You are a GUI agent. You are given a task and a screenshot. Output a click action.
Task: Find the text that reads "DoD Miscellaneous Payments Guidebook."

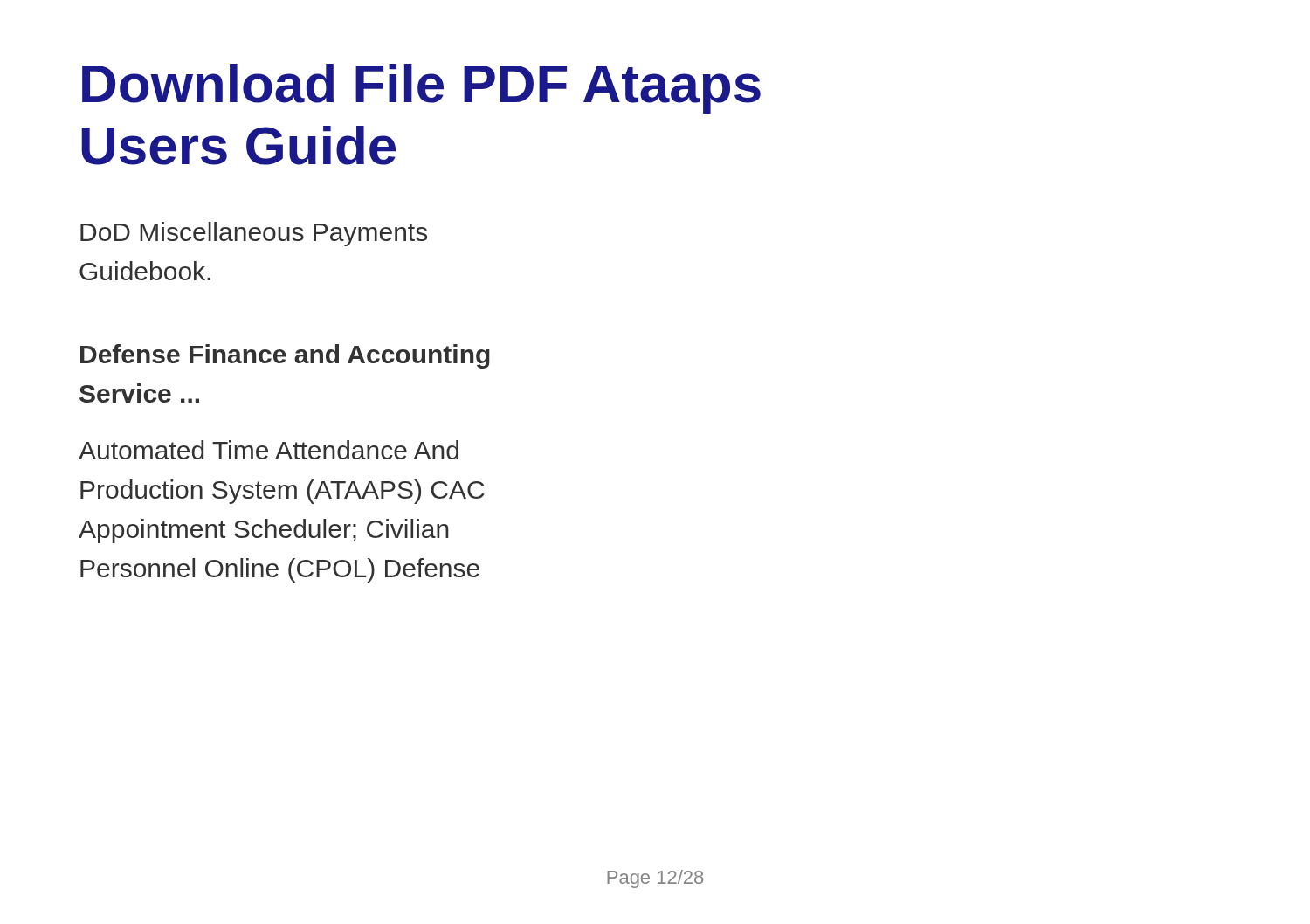[x=253, y=251]
